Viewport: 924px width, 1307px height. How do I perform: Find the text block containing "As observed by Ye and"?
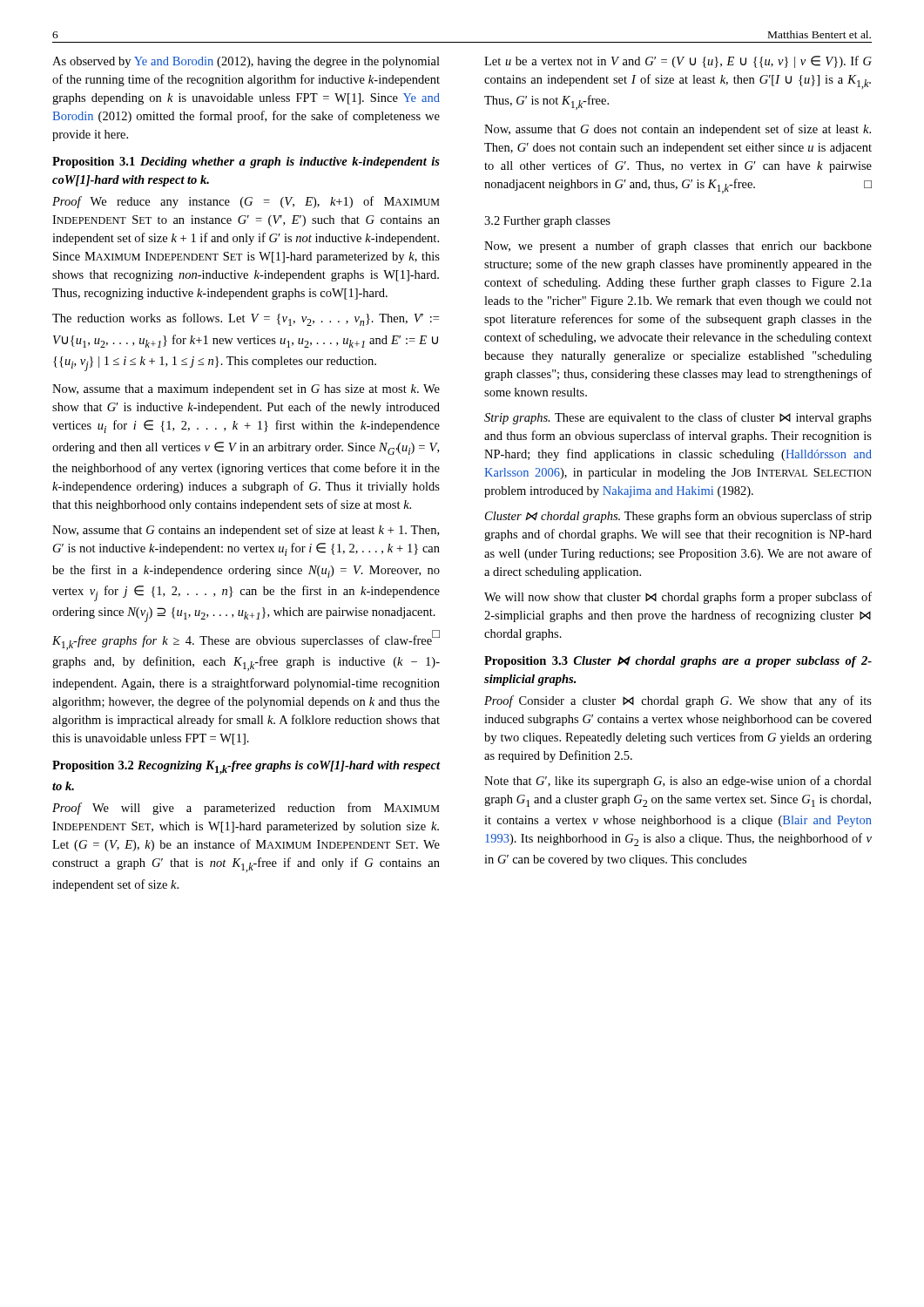coord(246,98)
